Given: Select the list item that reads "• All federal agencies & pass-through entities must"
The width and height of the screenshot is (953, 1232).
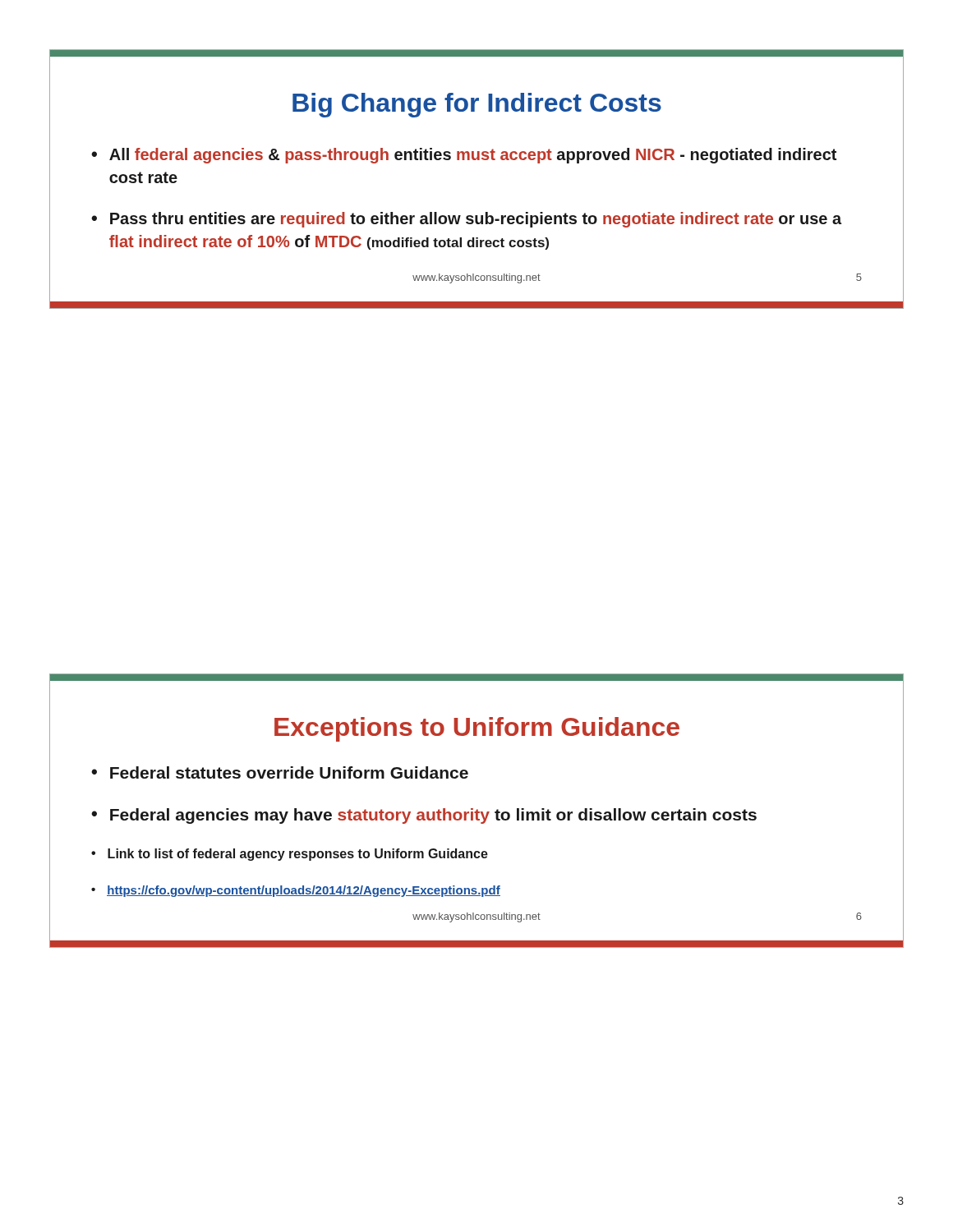Looking at the screenshot, I should [476, 166].
